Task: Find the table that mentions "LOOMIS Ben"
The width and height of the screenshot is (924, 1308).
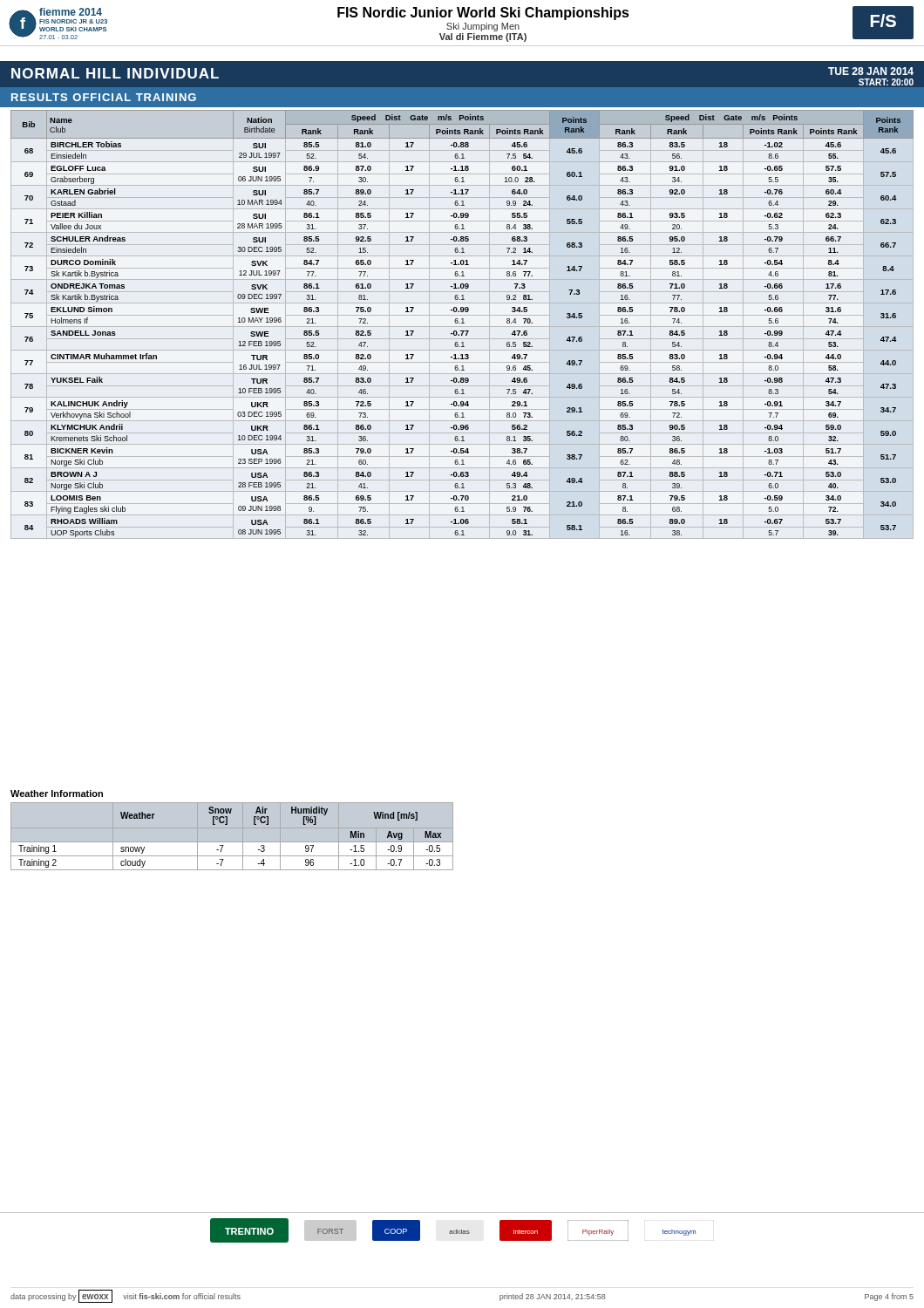Action: (462, 324)
